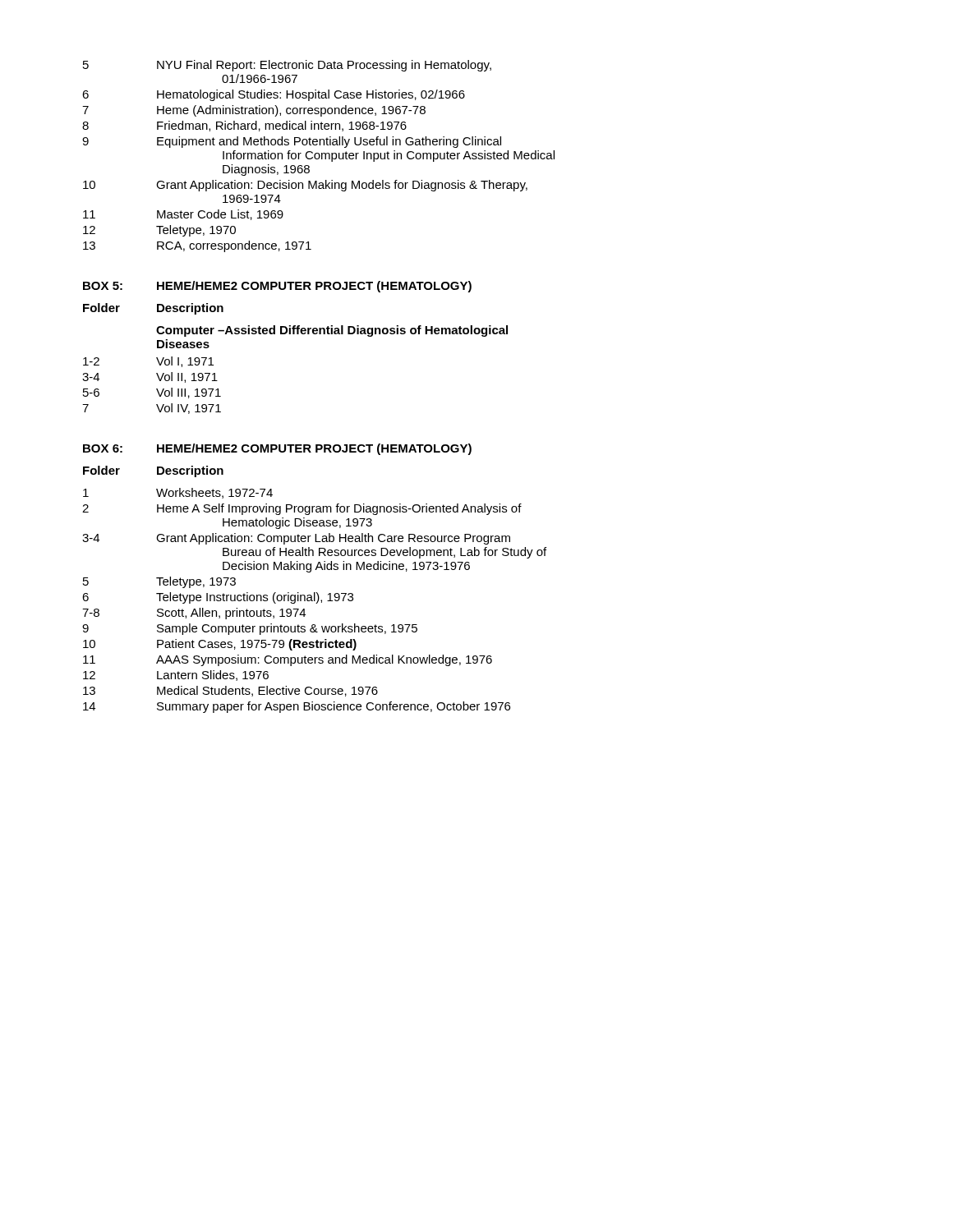Screen dimensions: 1232x953
Task: Locate the text block starting "9 Sample Computer printouts"
Action: pyautogui.click(x=250, y=629)
